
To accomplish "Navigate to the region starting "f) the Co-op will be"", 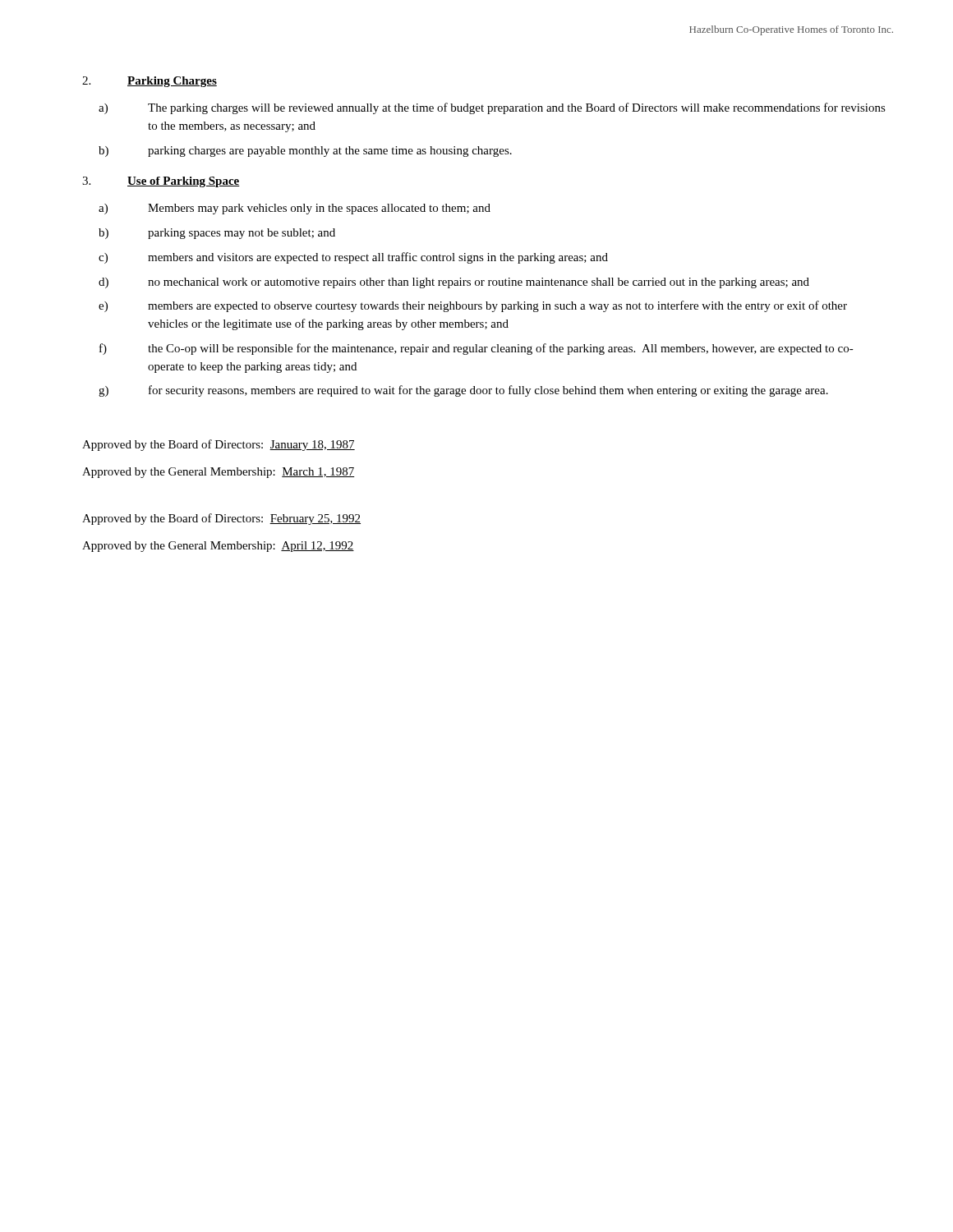I will click(x=485, y=358).
